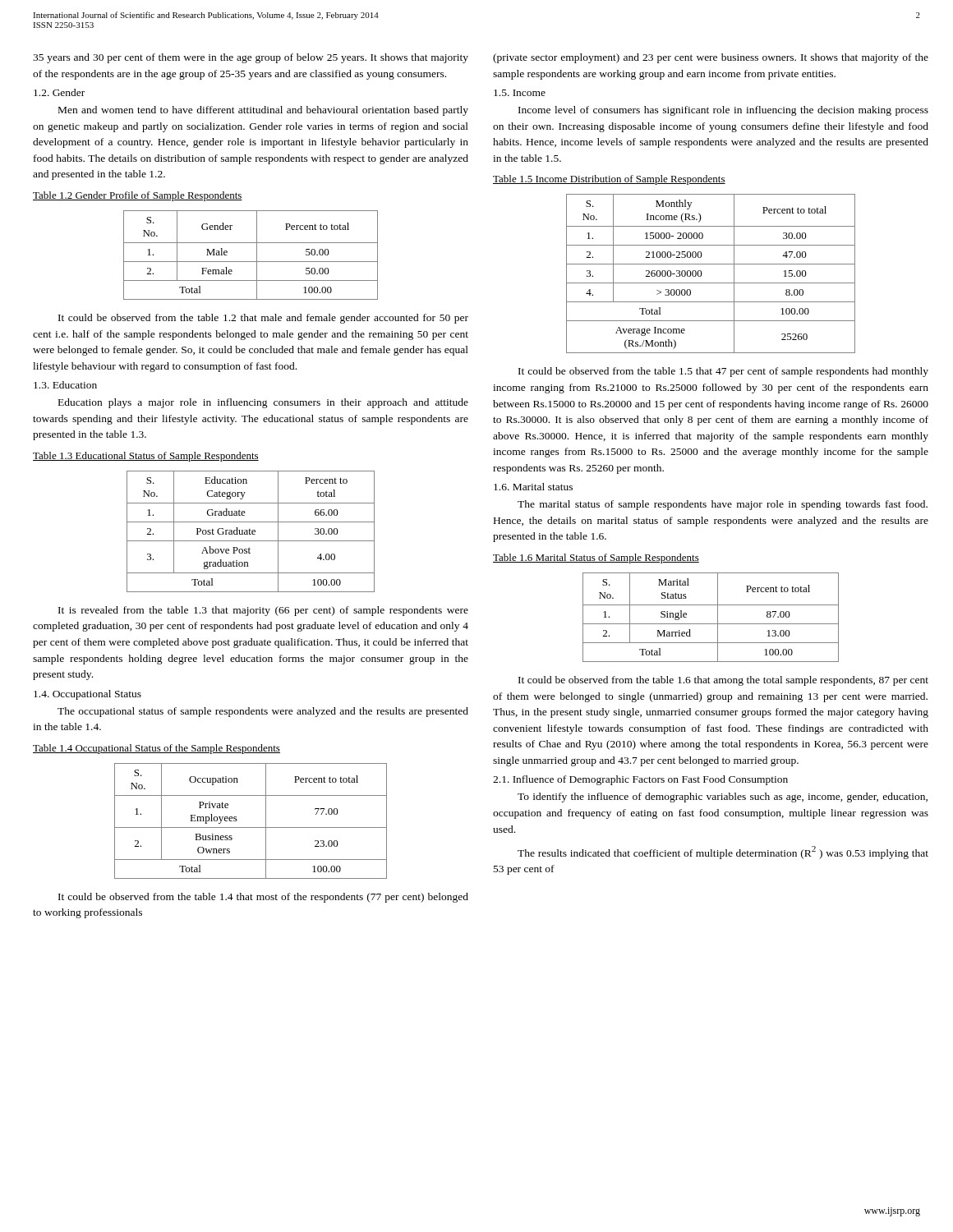The width and height of the screenshot is (953, 1232).
Task: Select the section header with the text "1.2. Gender"
Action: tap(59, 93)
